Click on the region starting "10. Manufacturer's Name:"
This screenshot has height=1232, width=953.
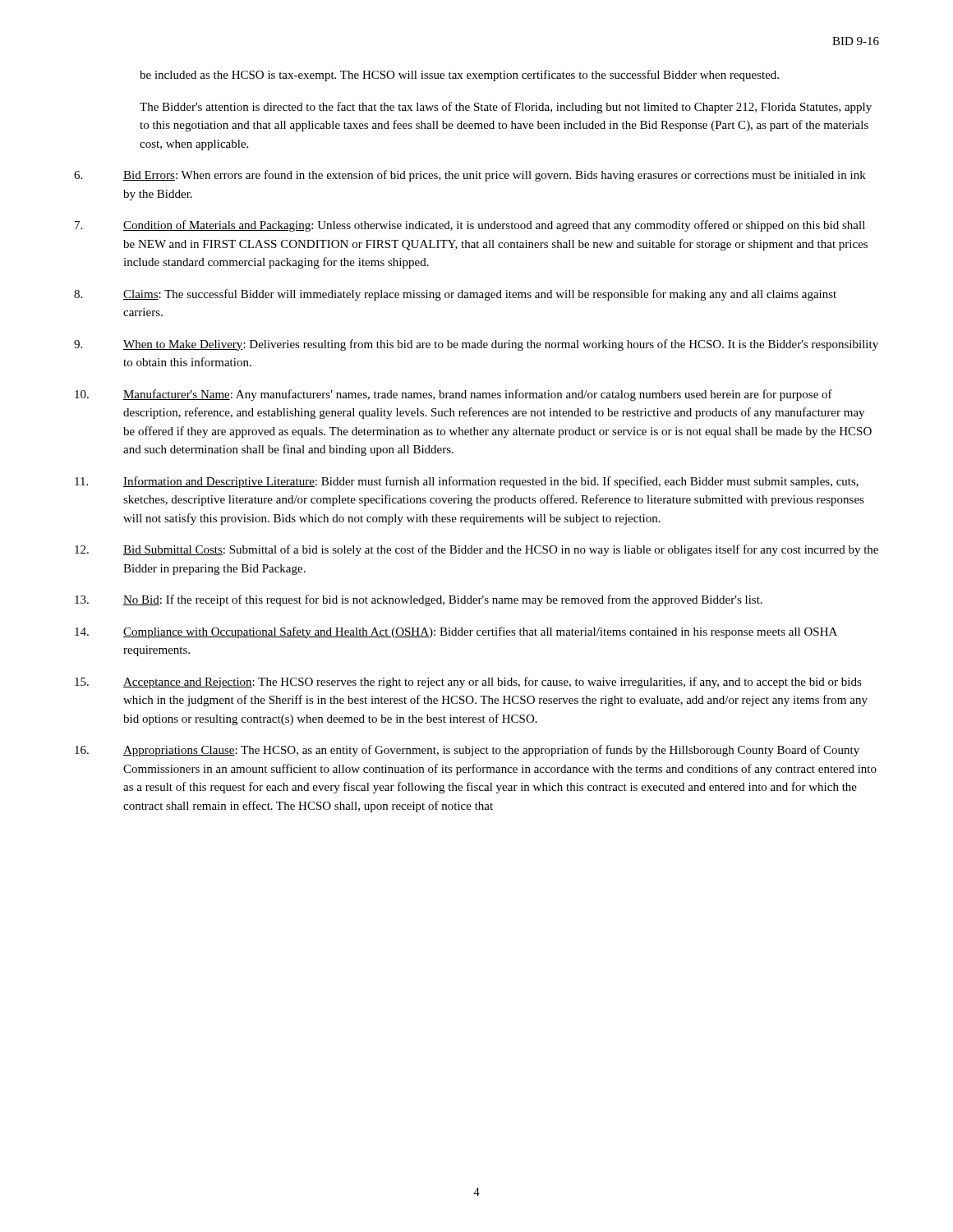tap(476, 422)
